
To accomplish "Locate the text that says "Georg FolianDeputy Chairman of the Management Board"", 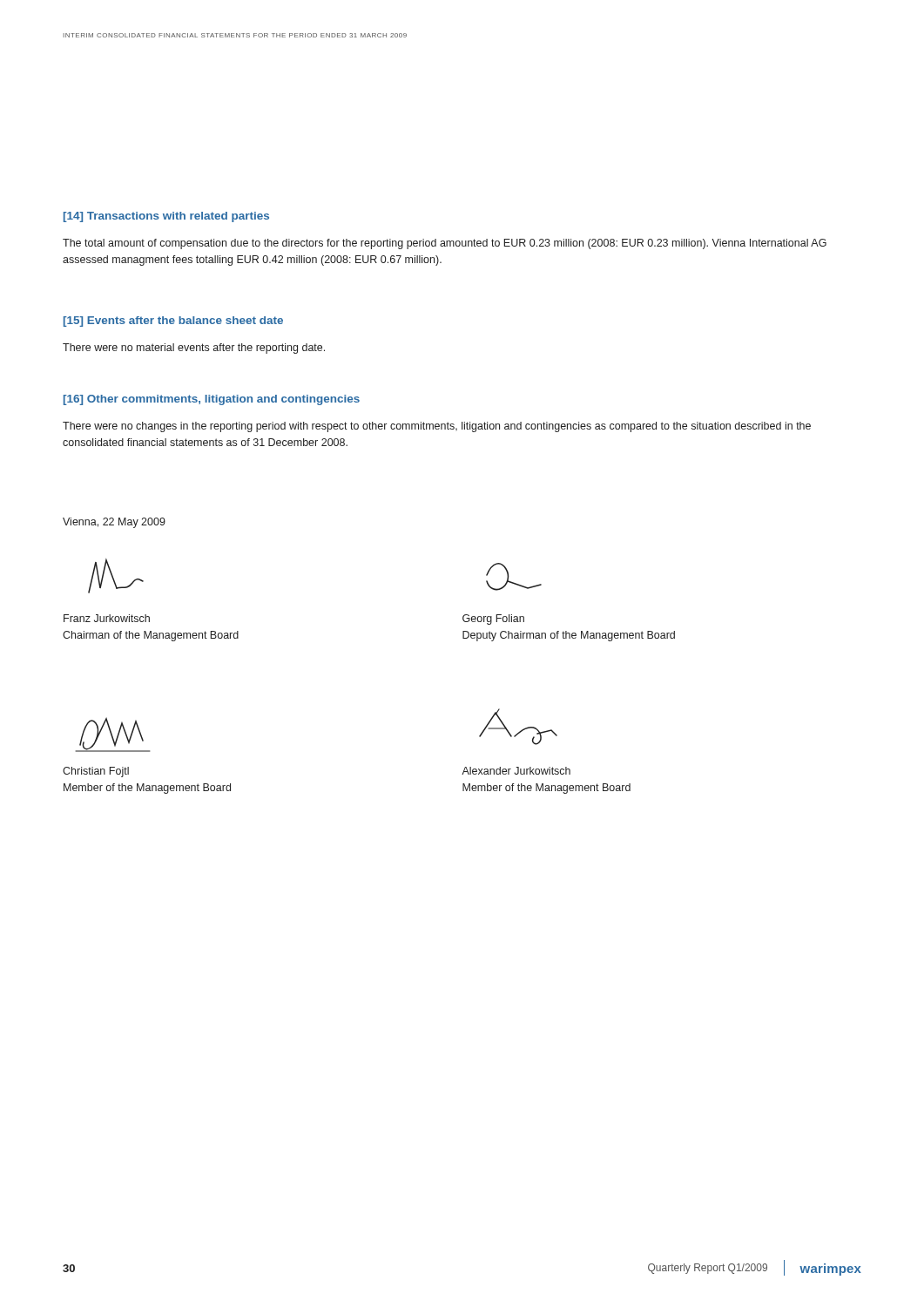I will (569, 627).
